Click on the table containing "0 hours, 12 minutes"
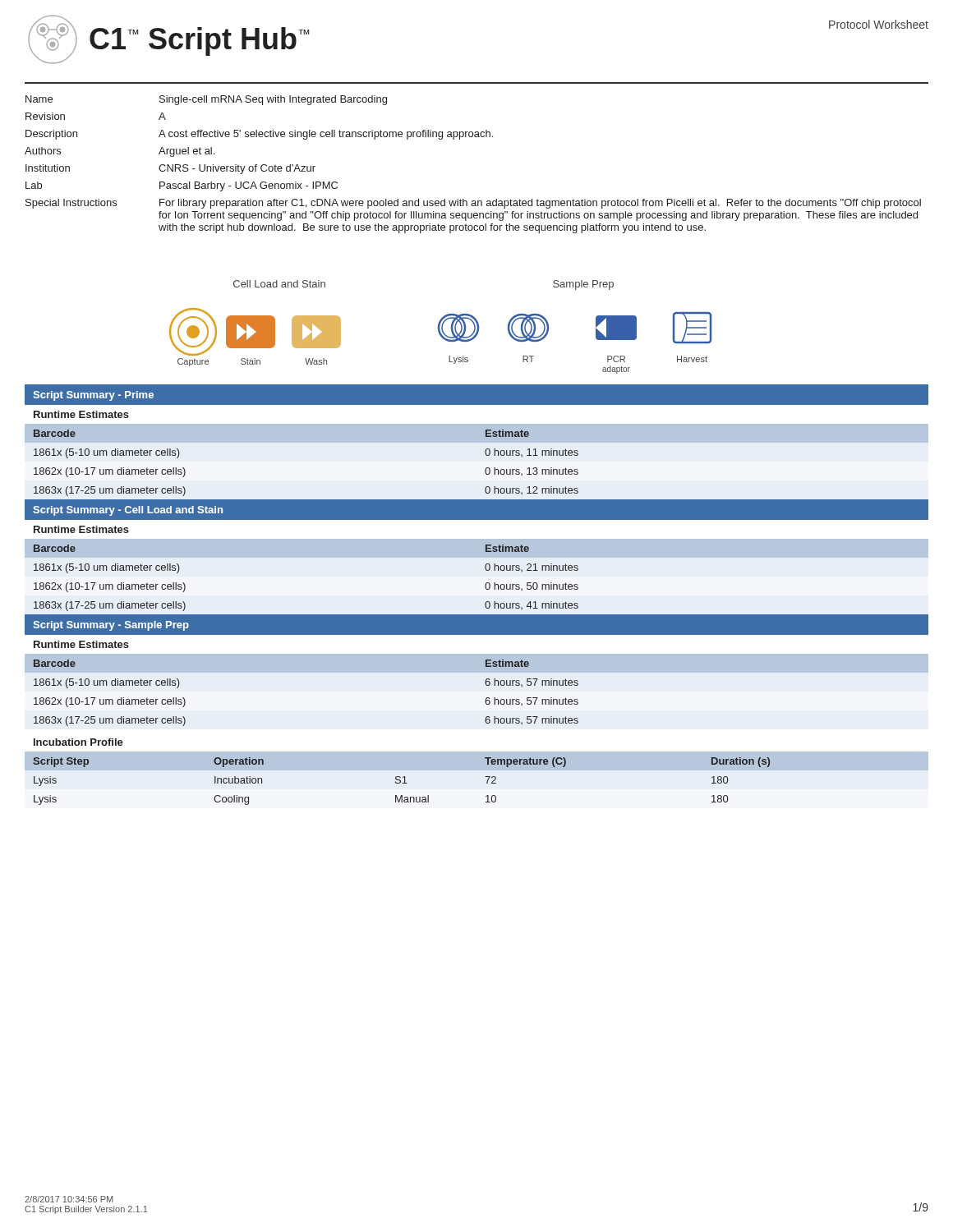The width and height of the screenshot is (953, 1232). (476, 462)
